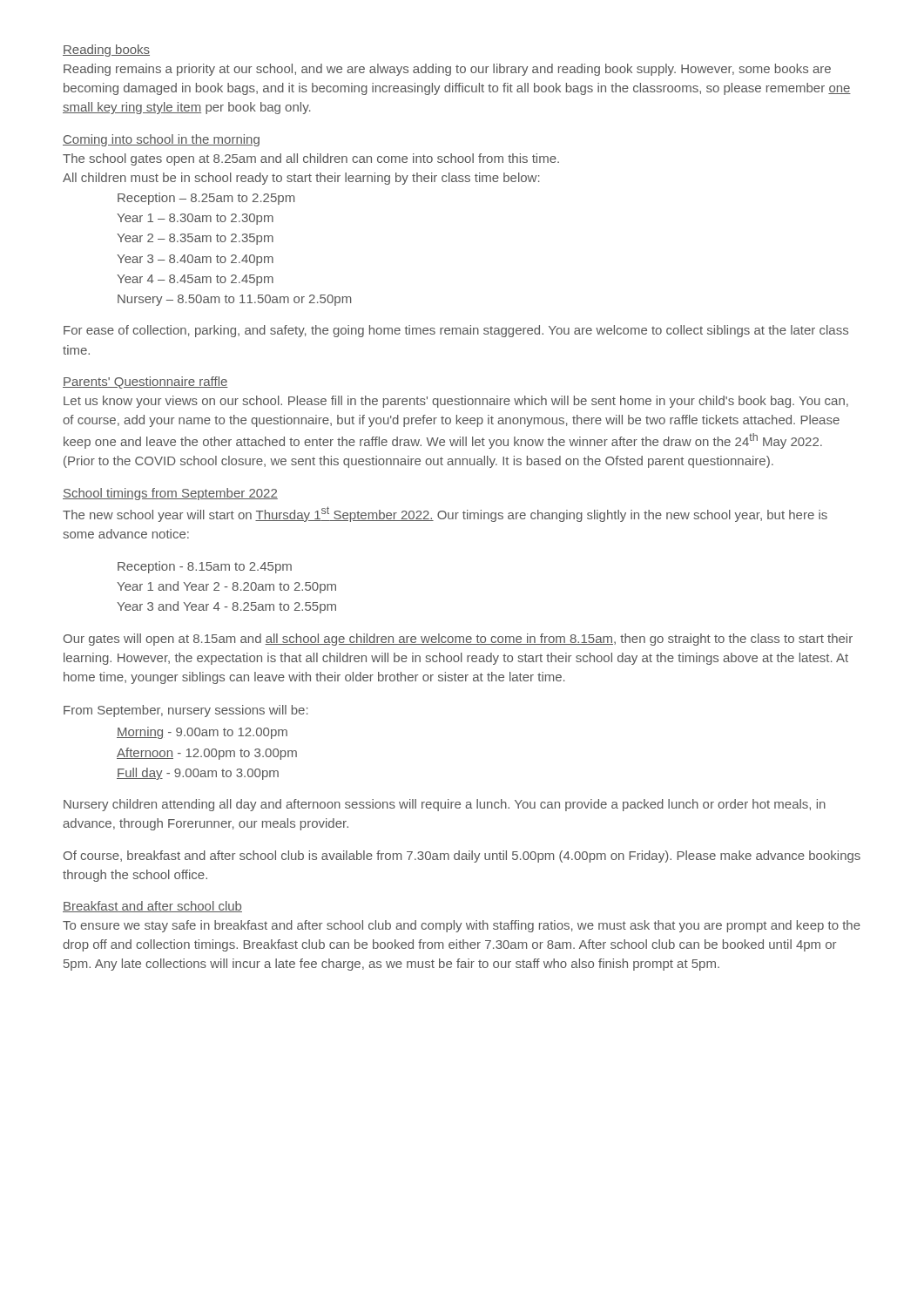924x1307 pixels.
Task: Locate the block starting "To ensure we stay safe in breakfast and"
Action: pyautogui.click(x=462, y=944)
